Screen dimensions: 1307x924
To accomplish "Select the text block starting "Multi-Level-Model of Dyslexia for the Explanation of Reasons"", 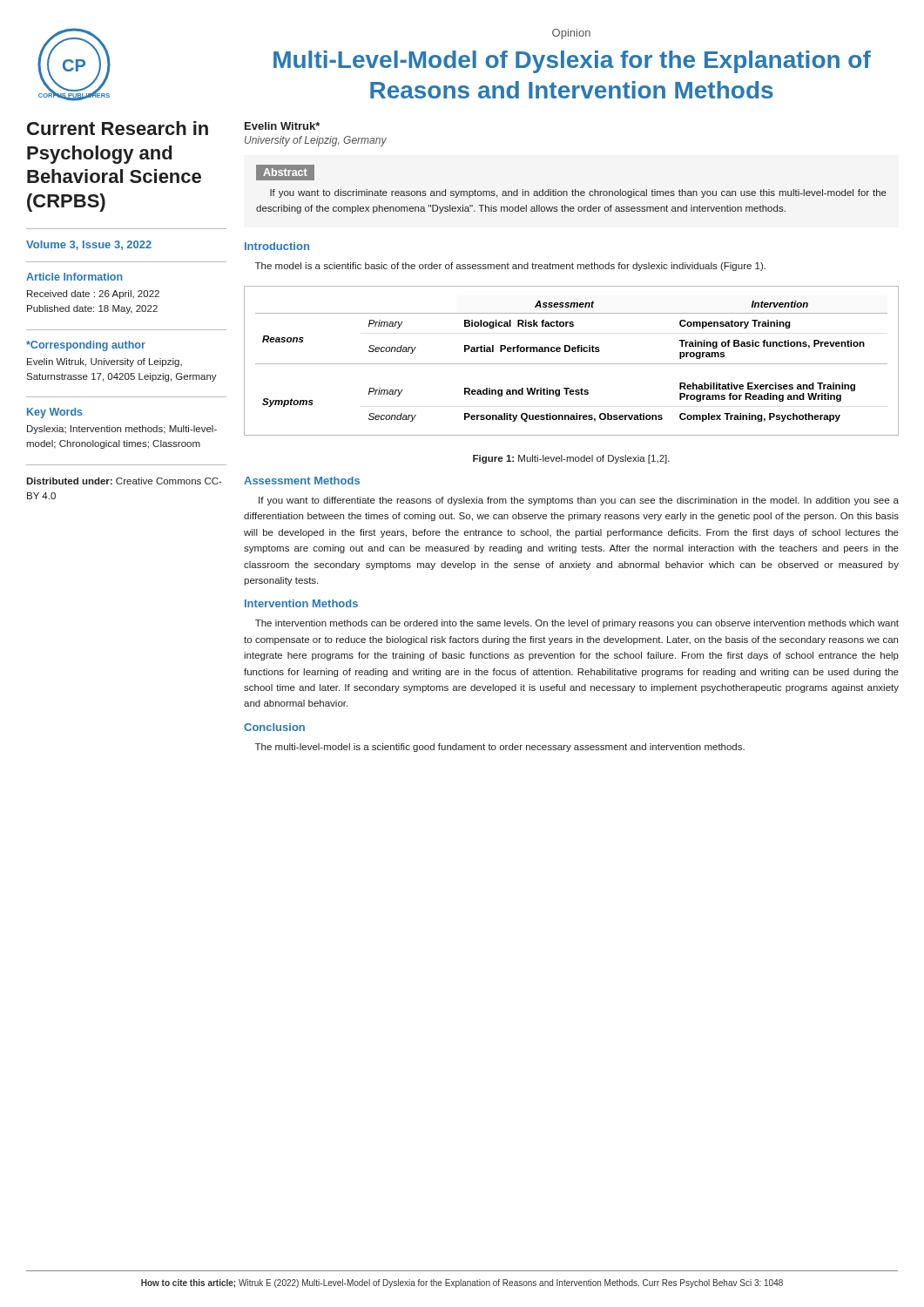I will (x=571, y=75).
